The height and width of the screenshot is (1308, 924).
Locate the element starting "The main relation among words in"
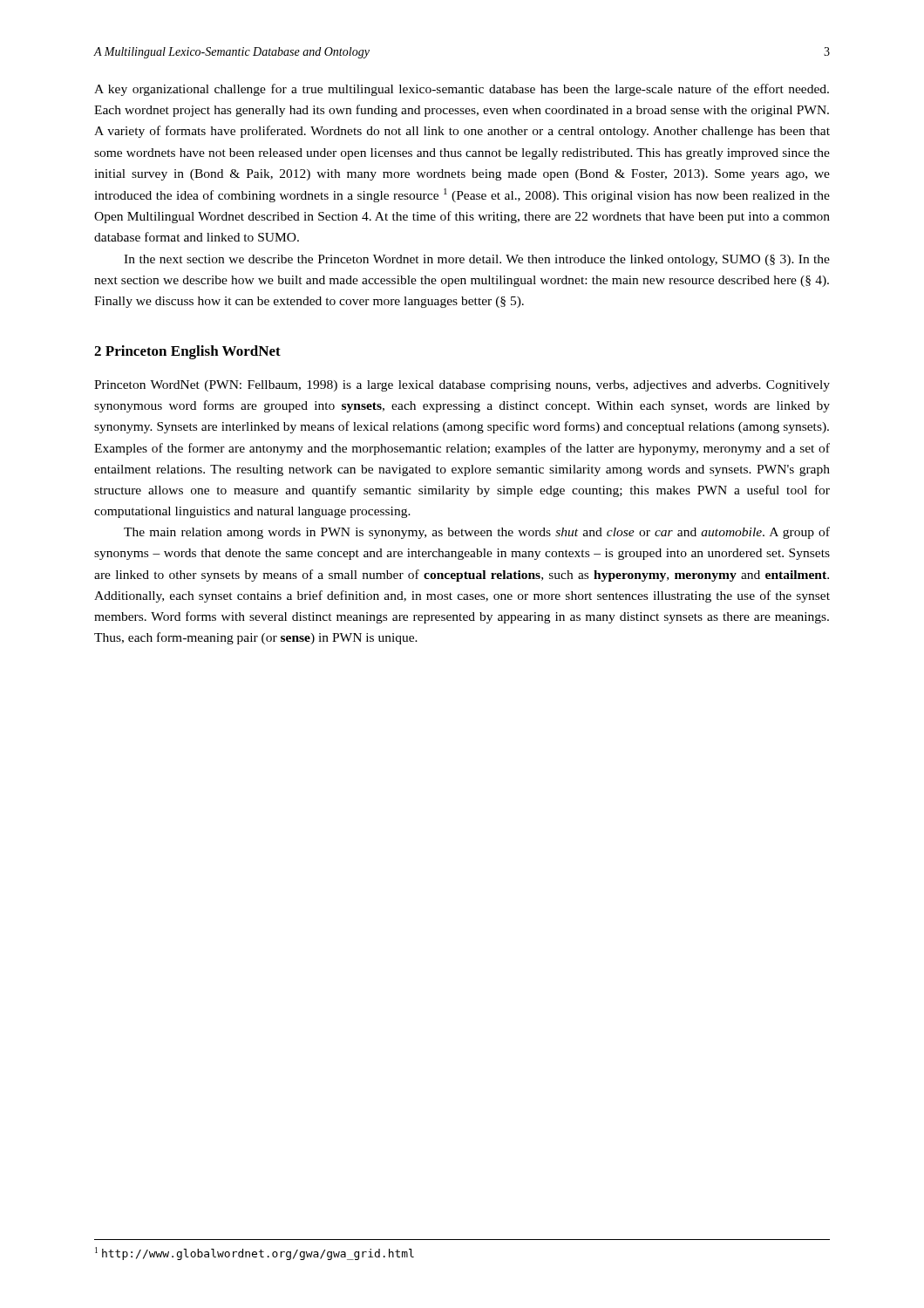pyautogui.click(x=462, y=585)
